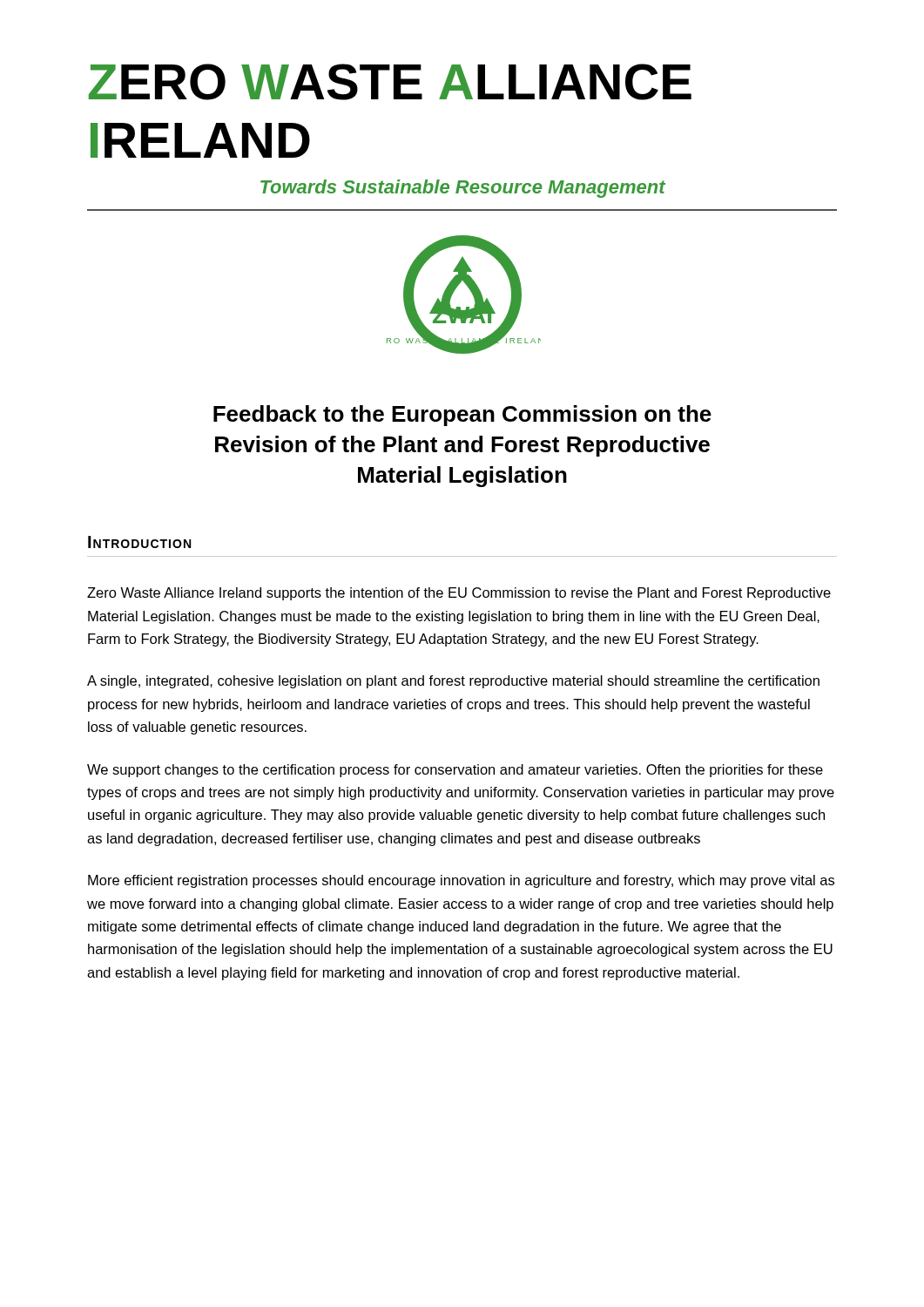Click on the region starting "We support changes"
The image size is (924, 1307).
(x=461, y=804)
